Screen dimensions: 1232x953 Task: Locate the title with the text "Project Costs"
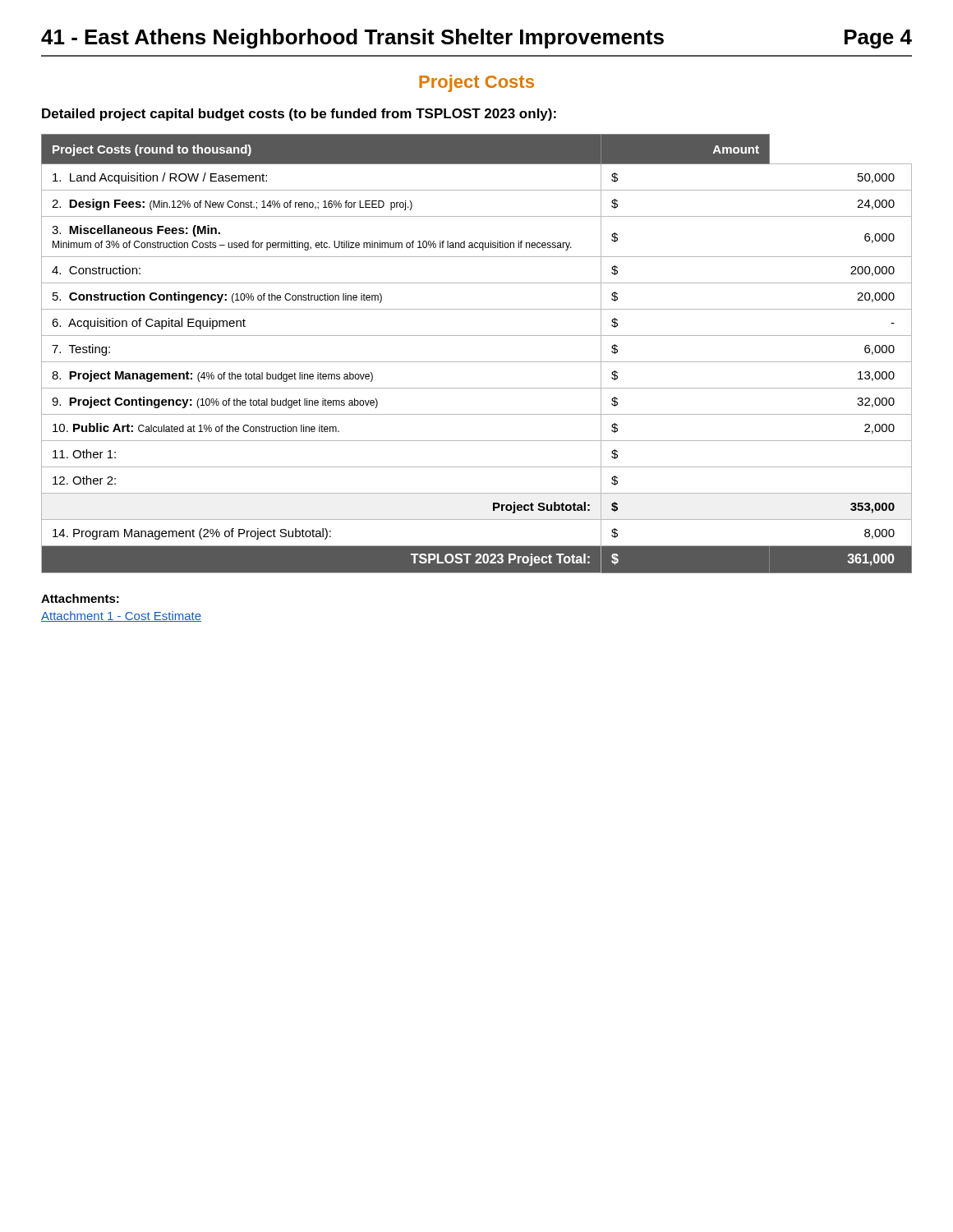476,82
